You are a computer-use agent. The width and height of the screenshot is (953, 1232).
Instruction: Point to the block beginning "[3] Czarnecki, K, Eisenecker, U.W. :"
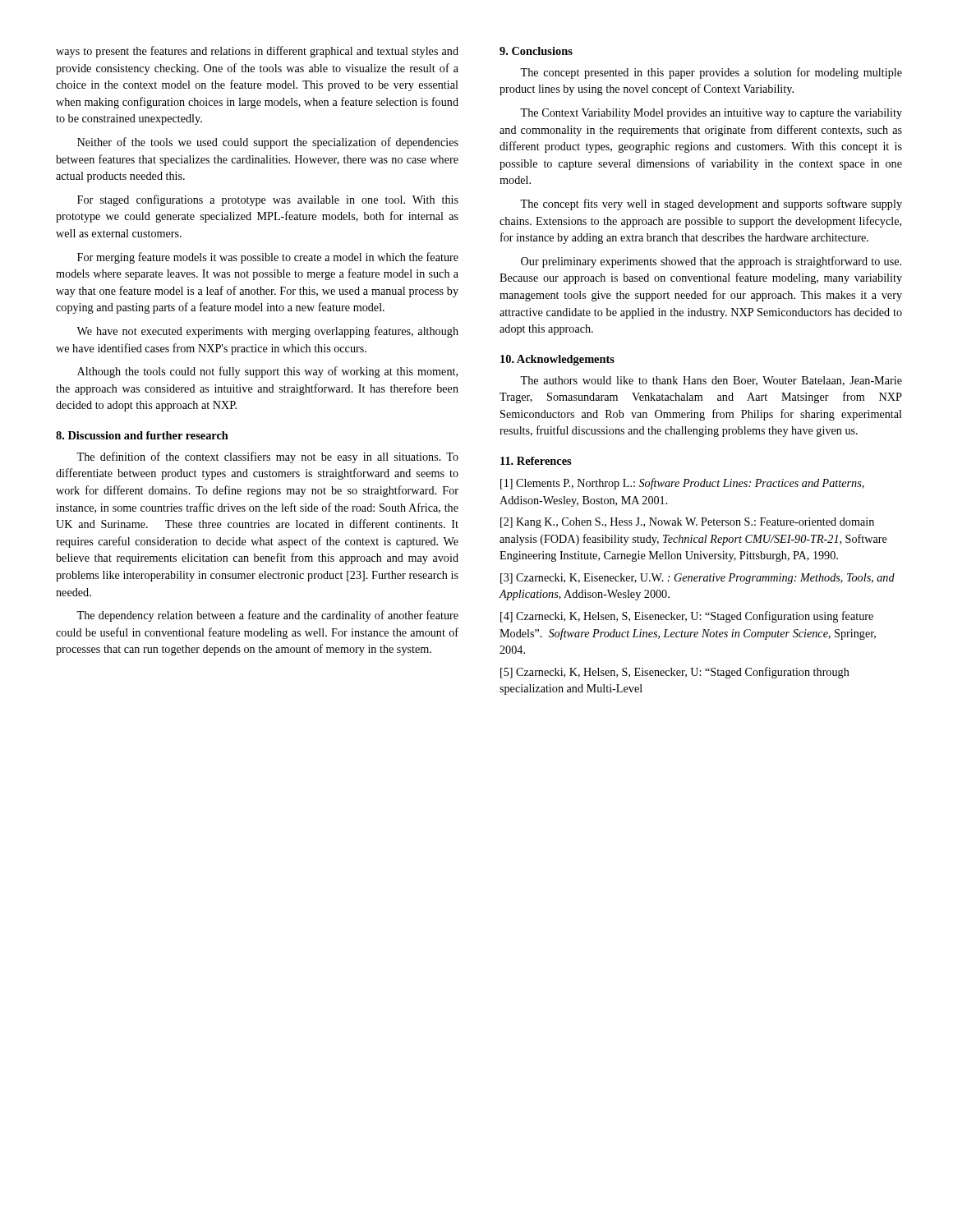[x=697, y=586]
